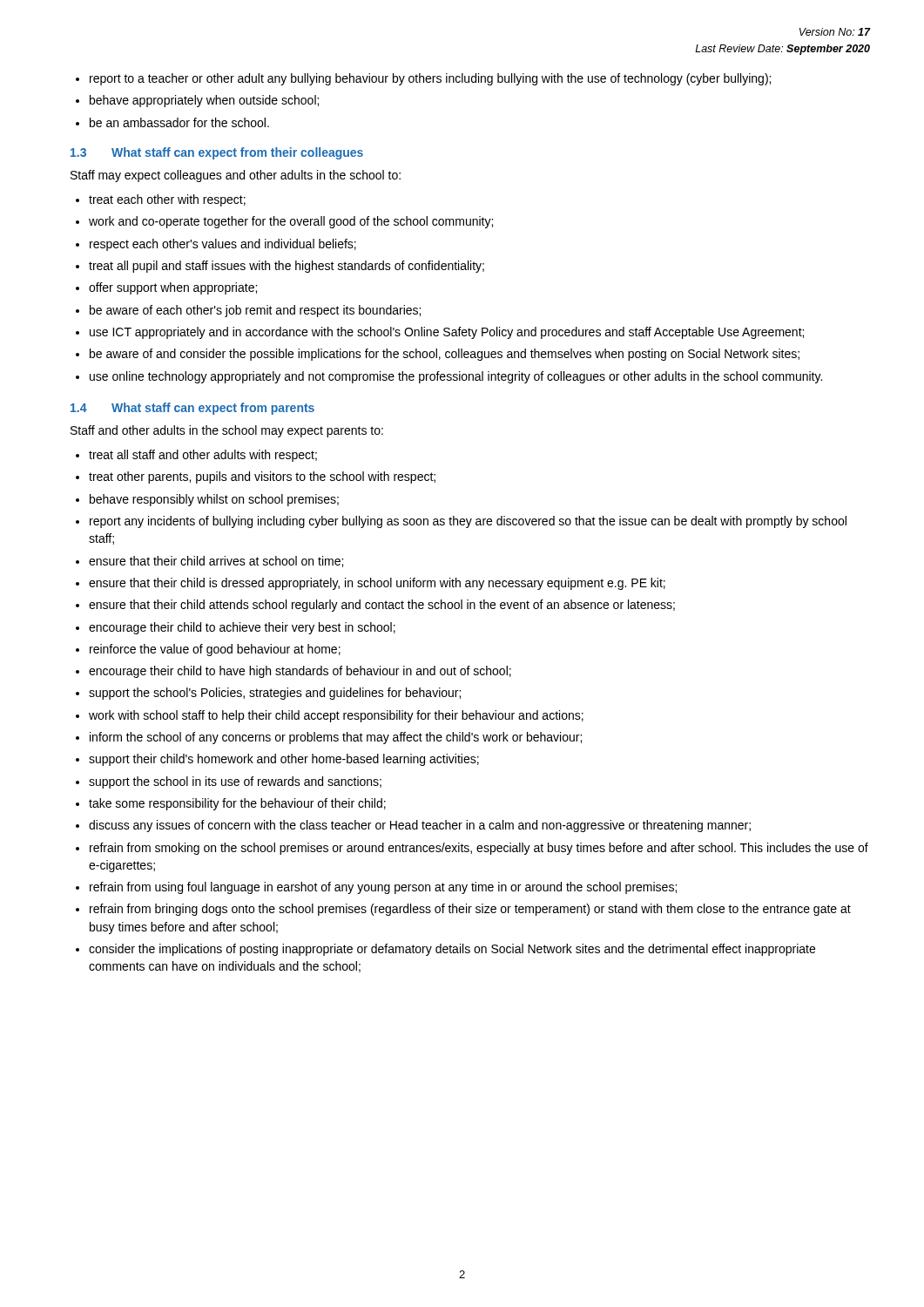Point to the block beginning "discuss any issues of concern with the"
The width and height of the screenshot is (924, 1307).
(420, 825)
